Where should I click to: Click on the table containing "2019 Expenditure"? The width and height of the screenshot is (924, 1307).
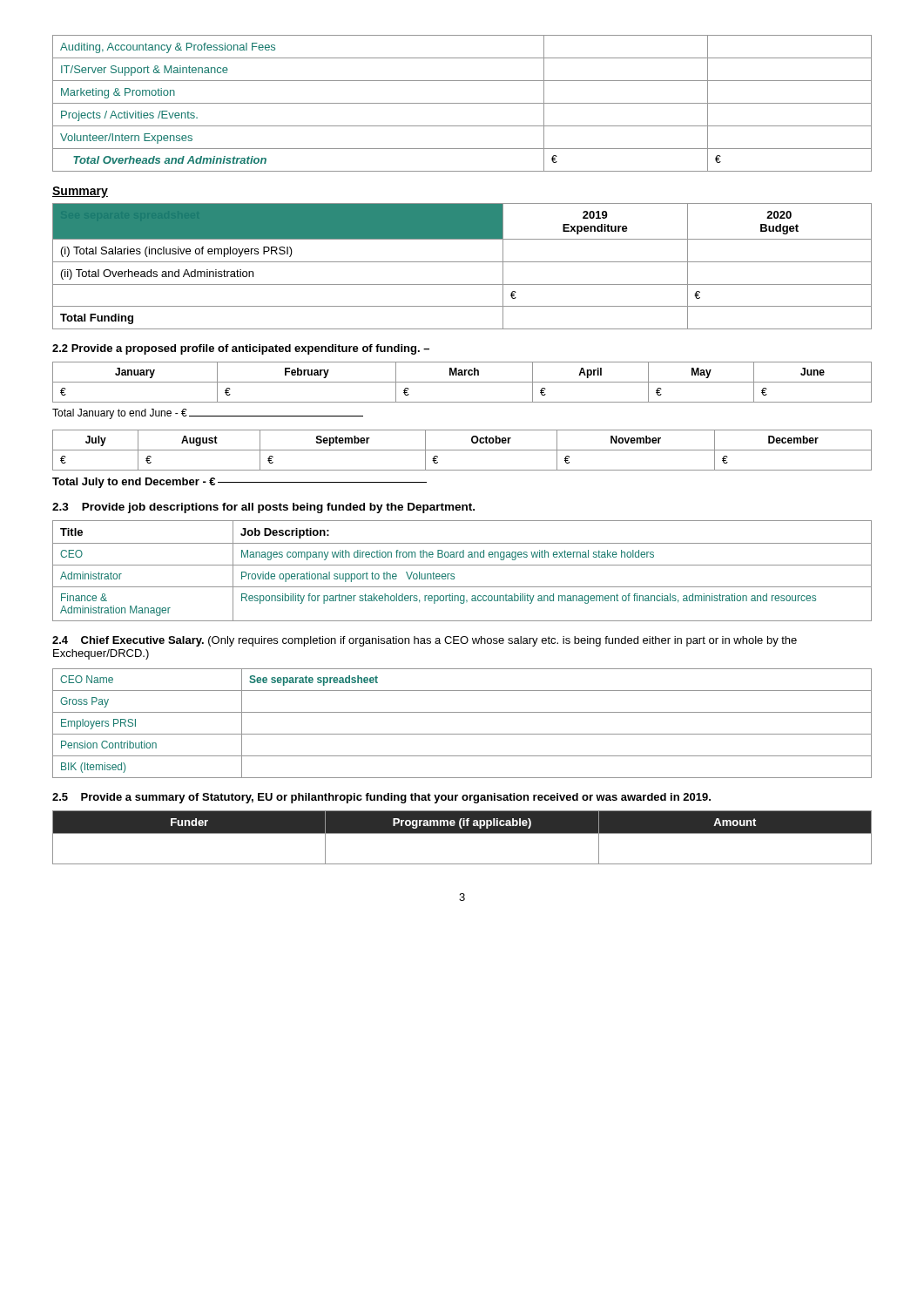pos(462,266)
